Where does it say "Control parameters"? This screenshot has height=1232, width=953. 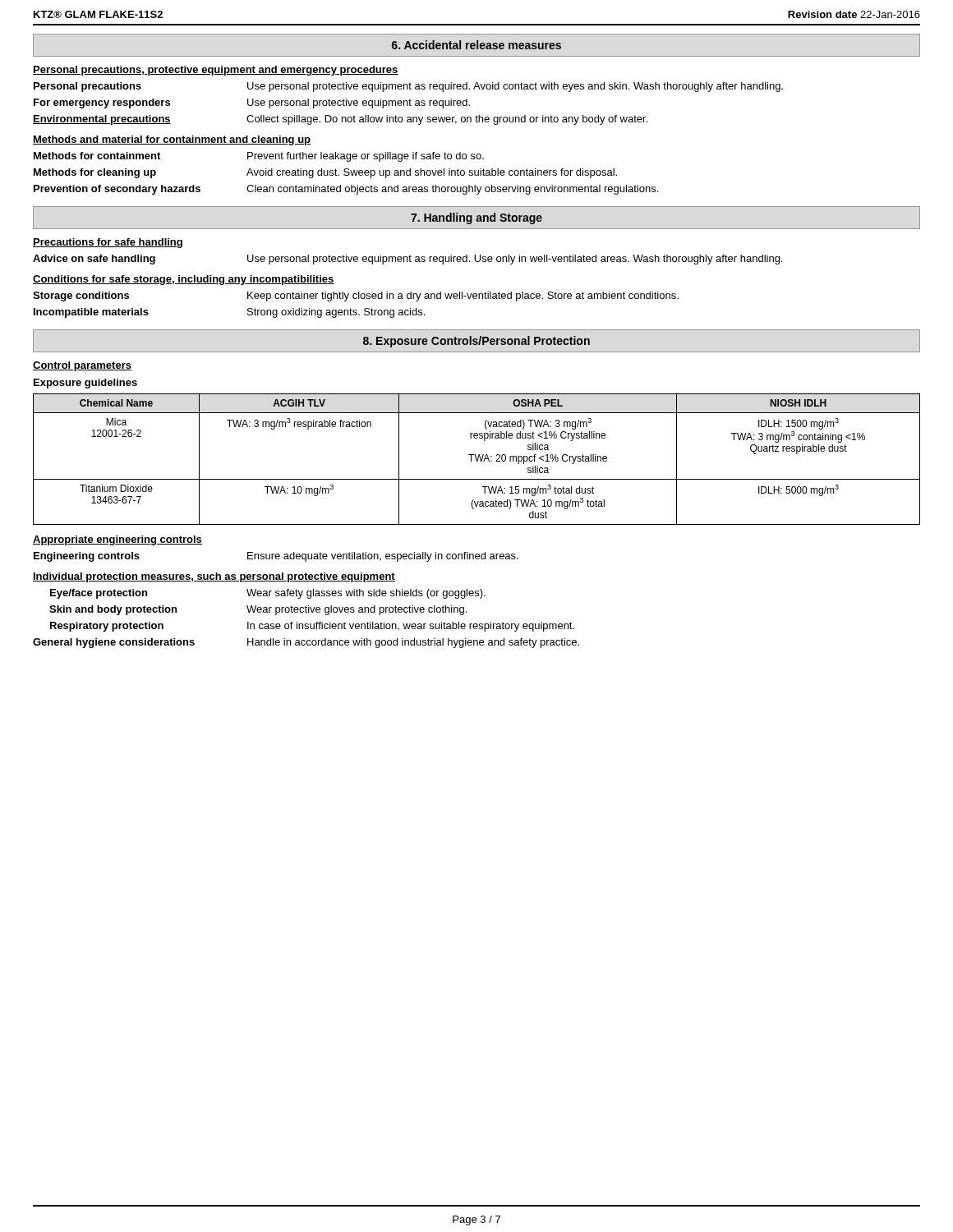pyautogui.click(x=82, y=365)
